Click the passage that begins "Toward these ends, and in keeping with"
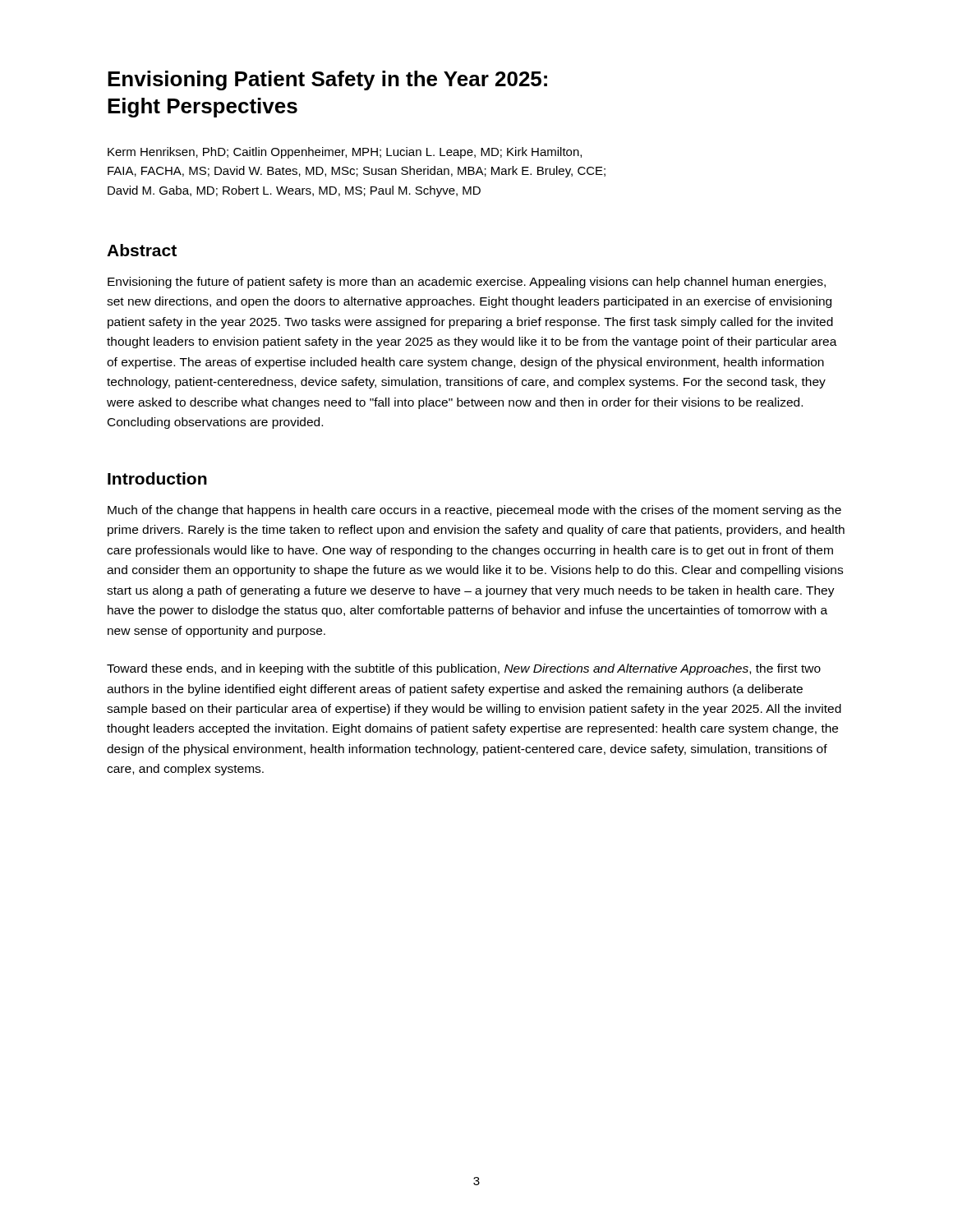 pos(474,718)
